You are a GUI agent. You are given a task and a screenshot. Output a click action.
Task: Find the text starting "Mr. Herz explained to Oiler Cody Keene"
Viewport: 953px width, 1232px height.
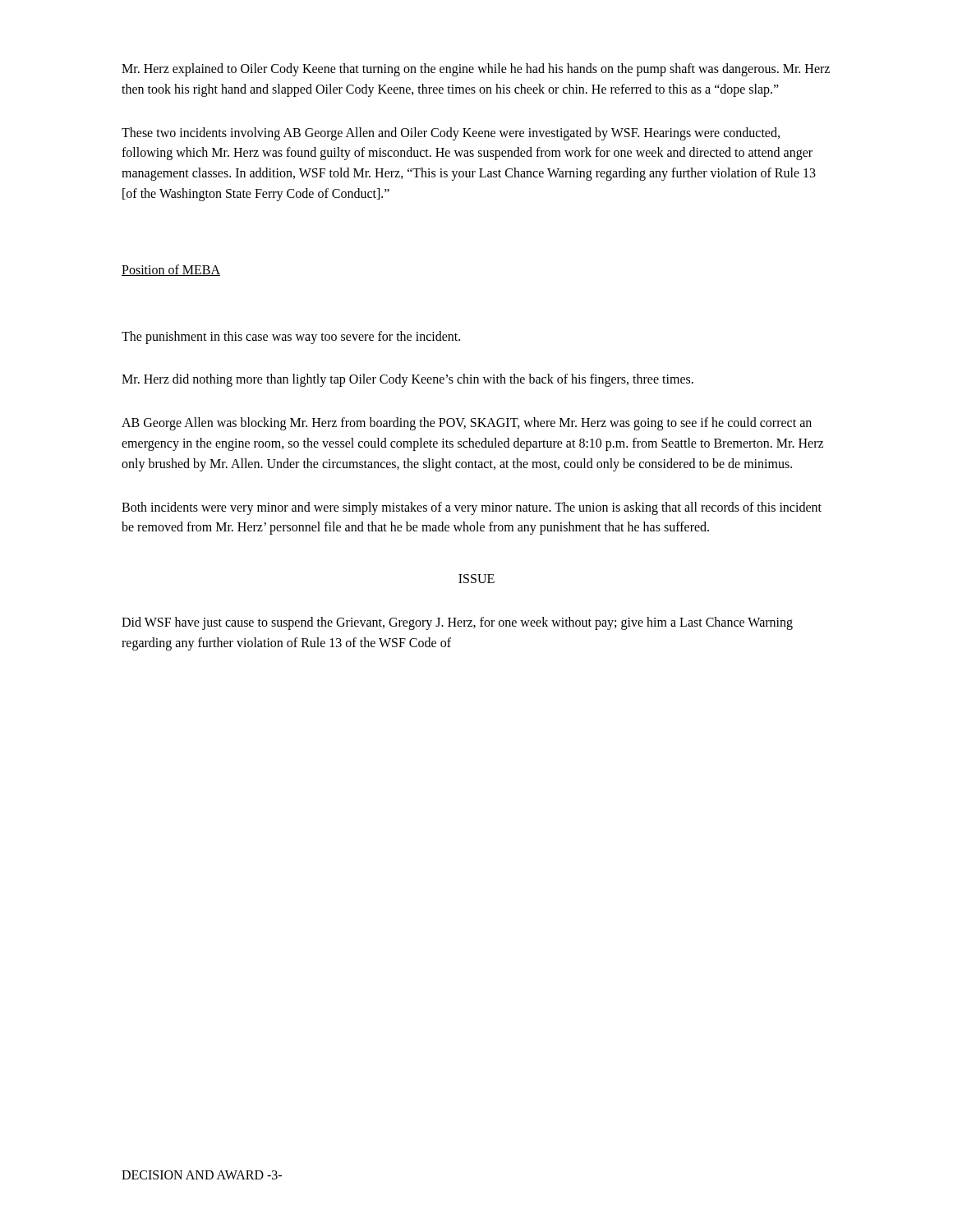[476, 79]
